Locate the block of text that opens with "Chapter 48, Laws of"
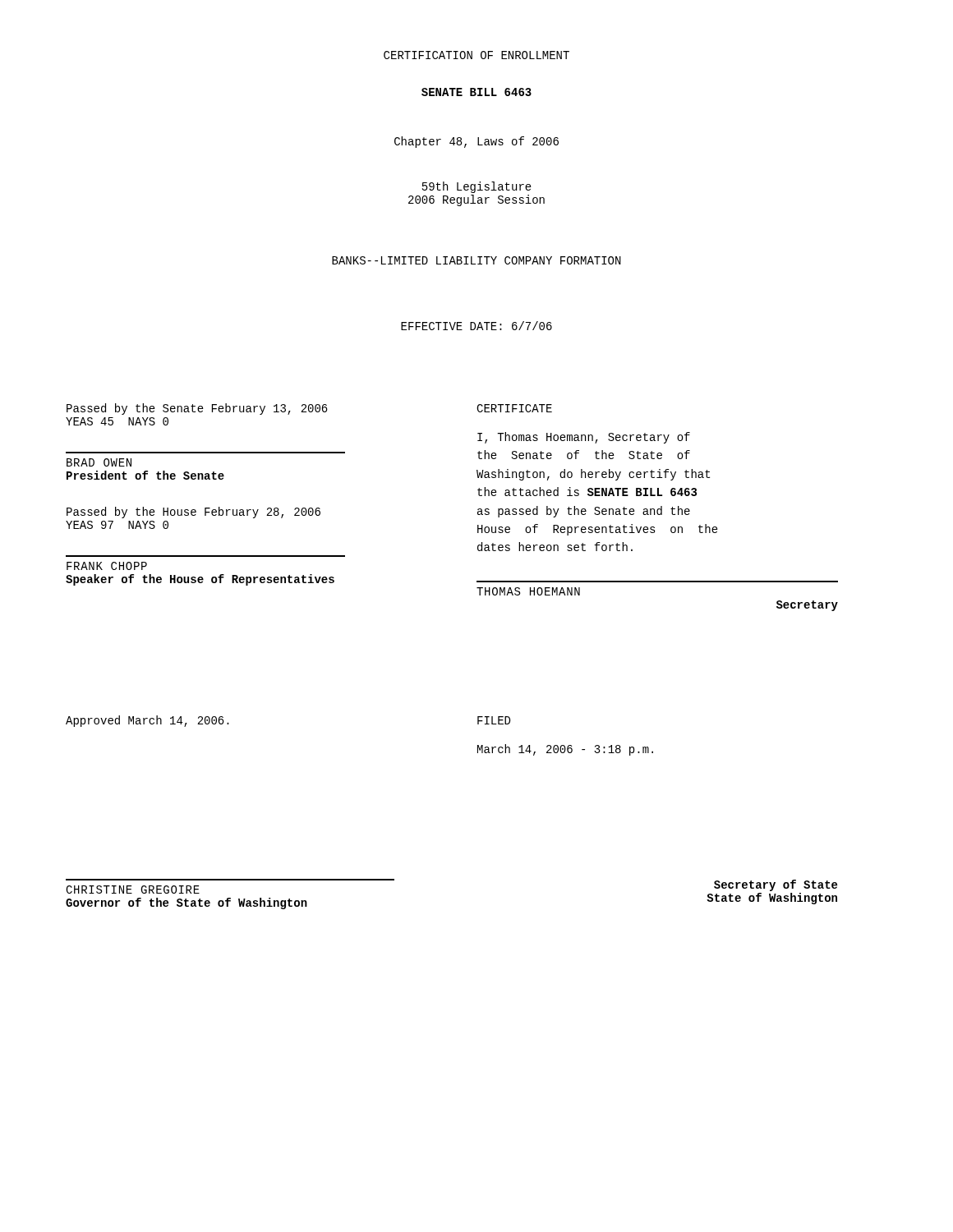 coord(476,142)
